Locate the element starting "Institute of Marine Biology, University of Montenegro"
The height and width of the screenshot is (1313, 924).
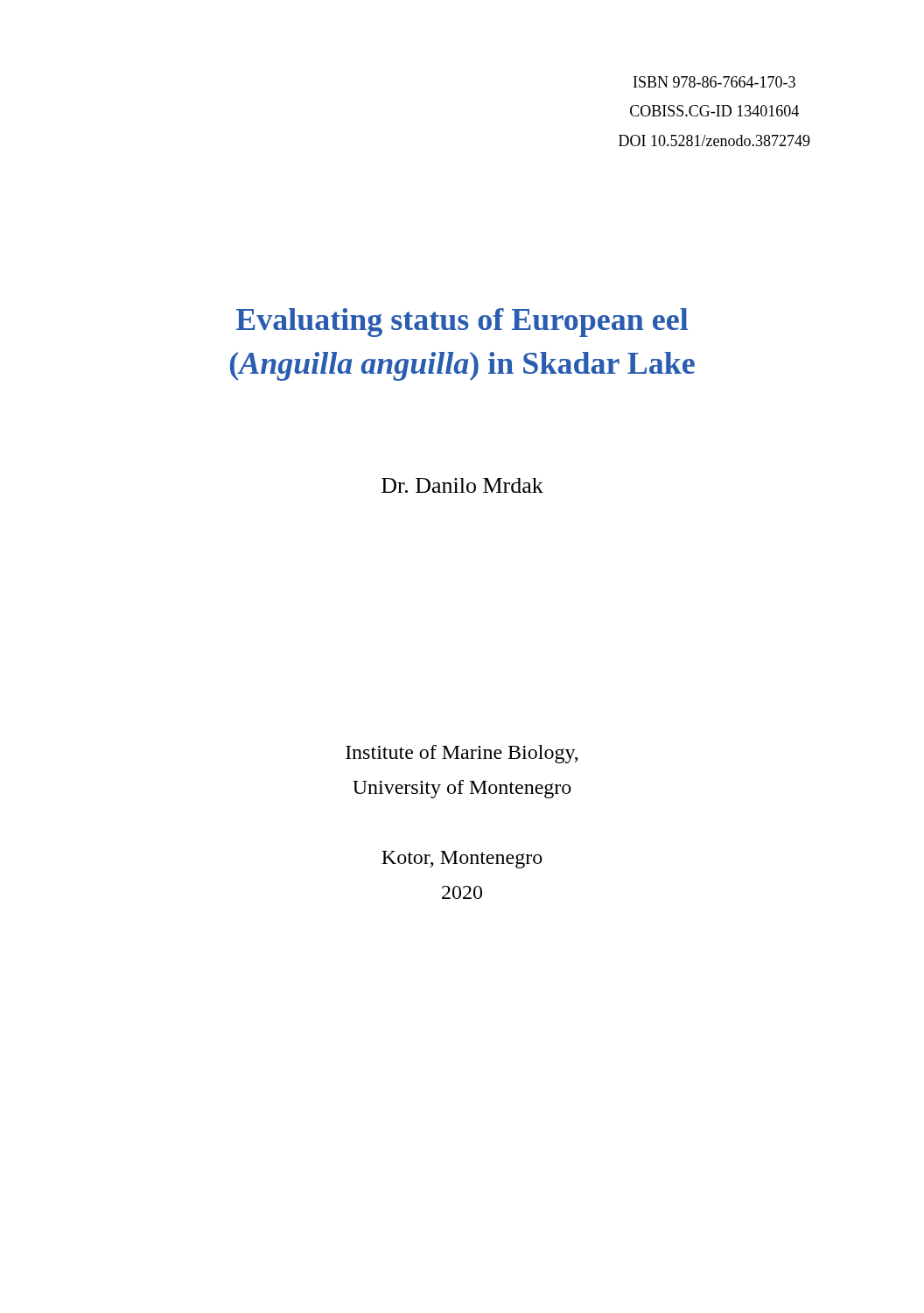(x=462, y=769)
